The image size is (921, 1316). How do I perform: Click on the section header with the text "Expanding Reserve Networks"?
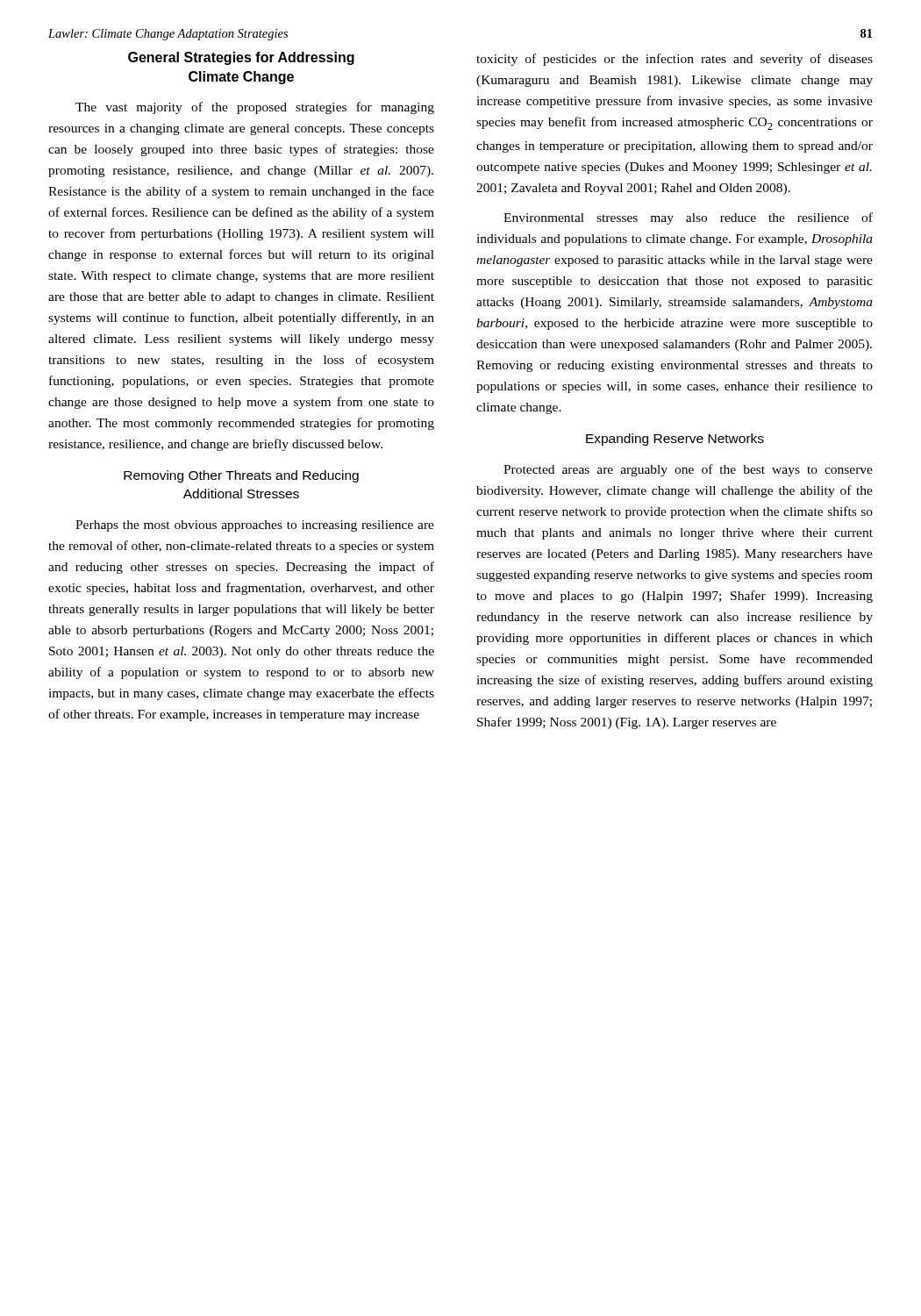click(674, 439)
